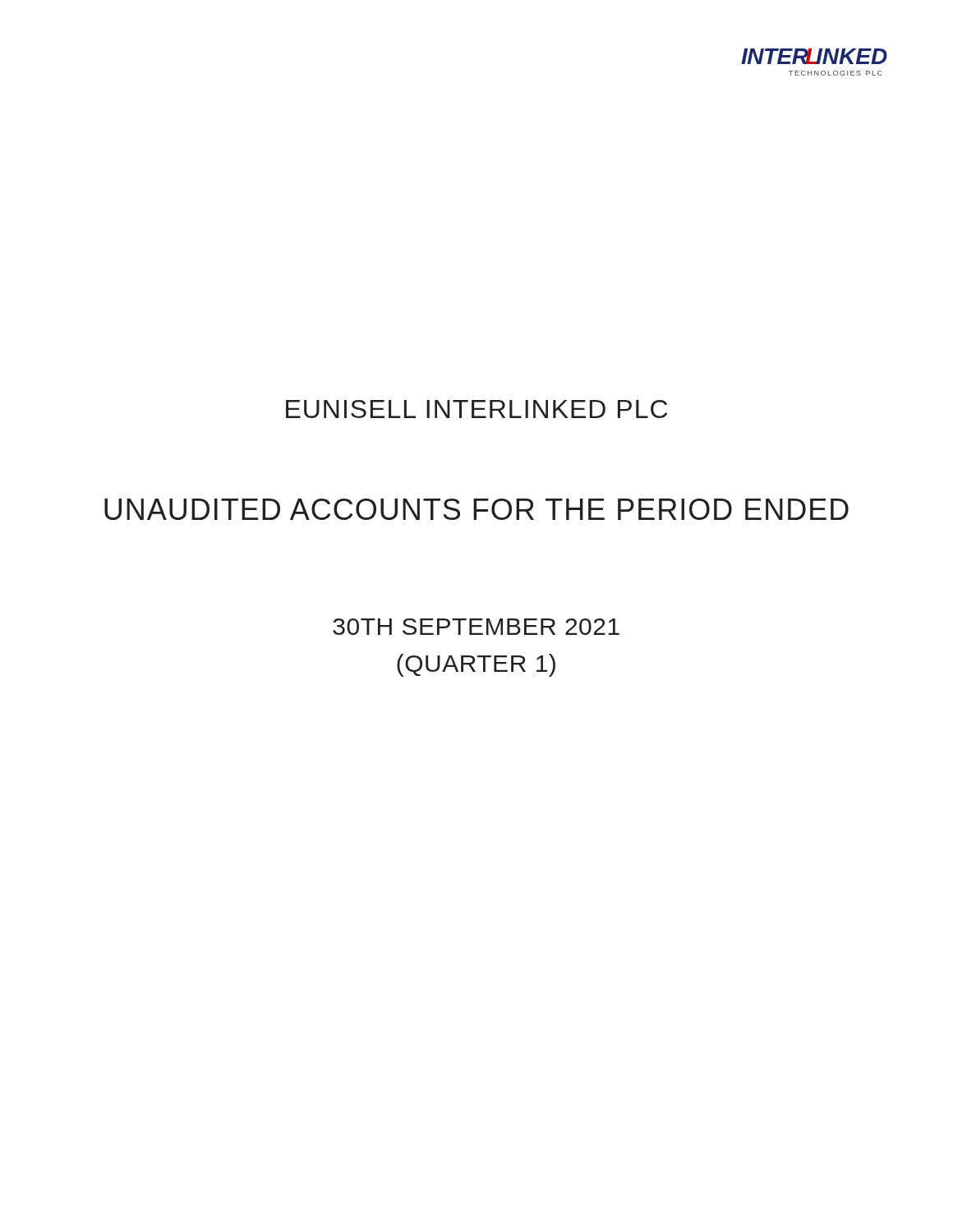Image resolution: width=953 pixels, height=1232 pixels.
Task: Point to the passage starting "UNAUDITED ACCOUNTS FOR"
Action: [x=476, y=510]
